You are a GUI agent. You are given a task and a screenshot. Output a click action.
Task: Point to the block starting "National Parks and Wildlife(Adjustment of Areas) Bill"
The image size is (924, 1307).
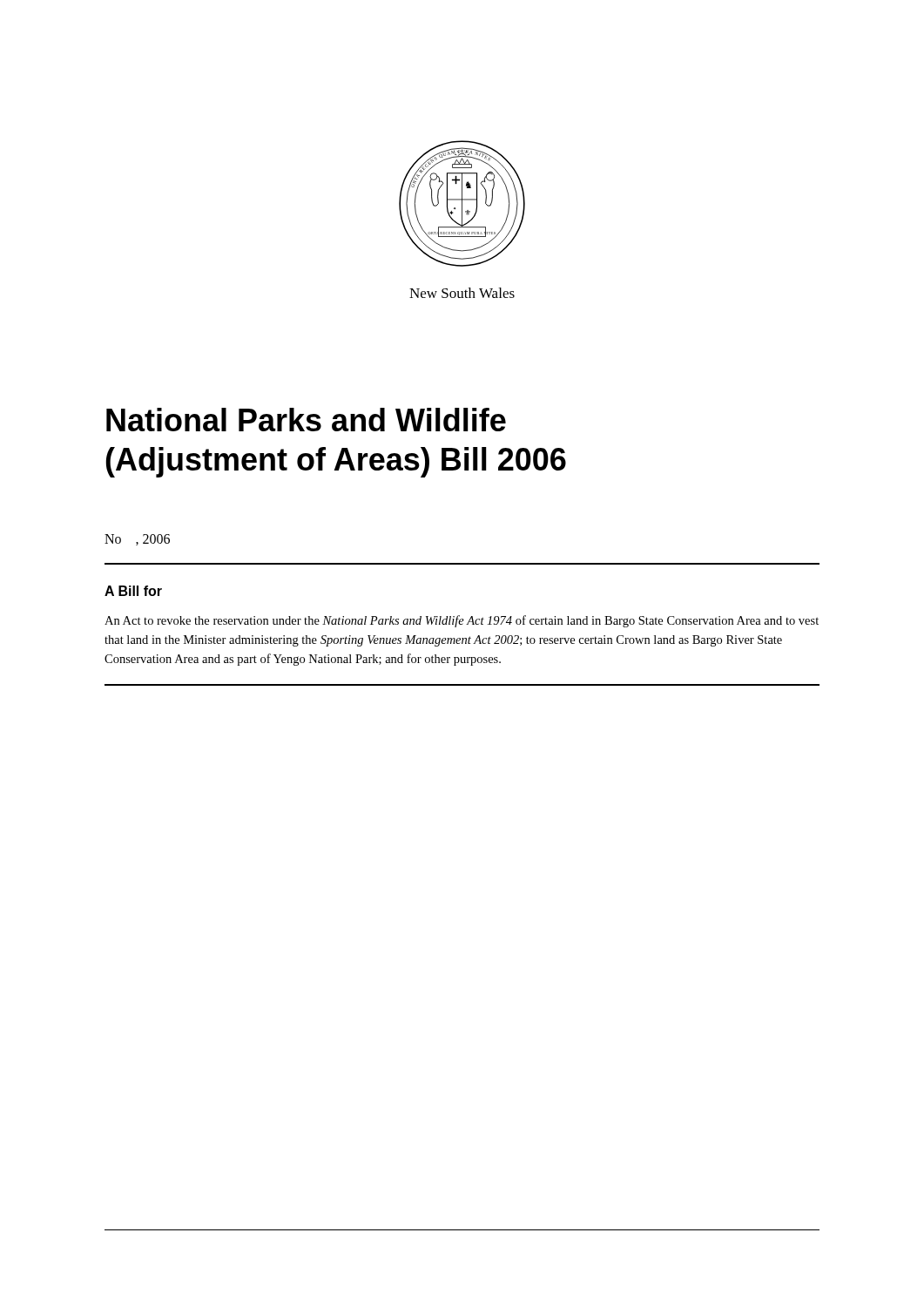462,440
